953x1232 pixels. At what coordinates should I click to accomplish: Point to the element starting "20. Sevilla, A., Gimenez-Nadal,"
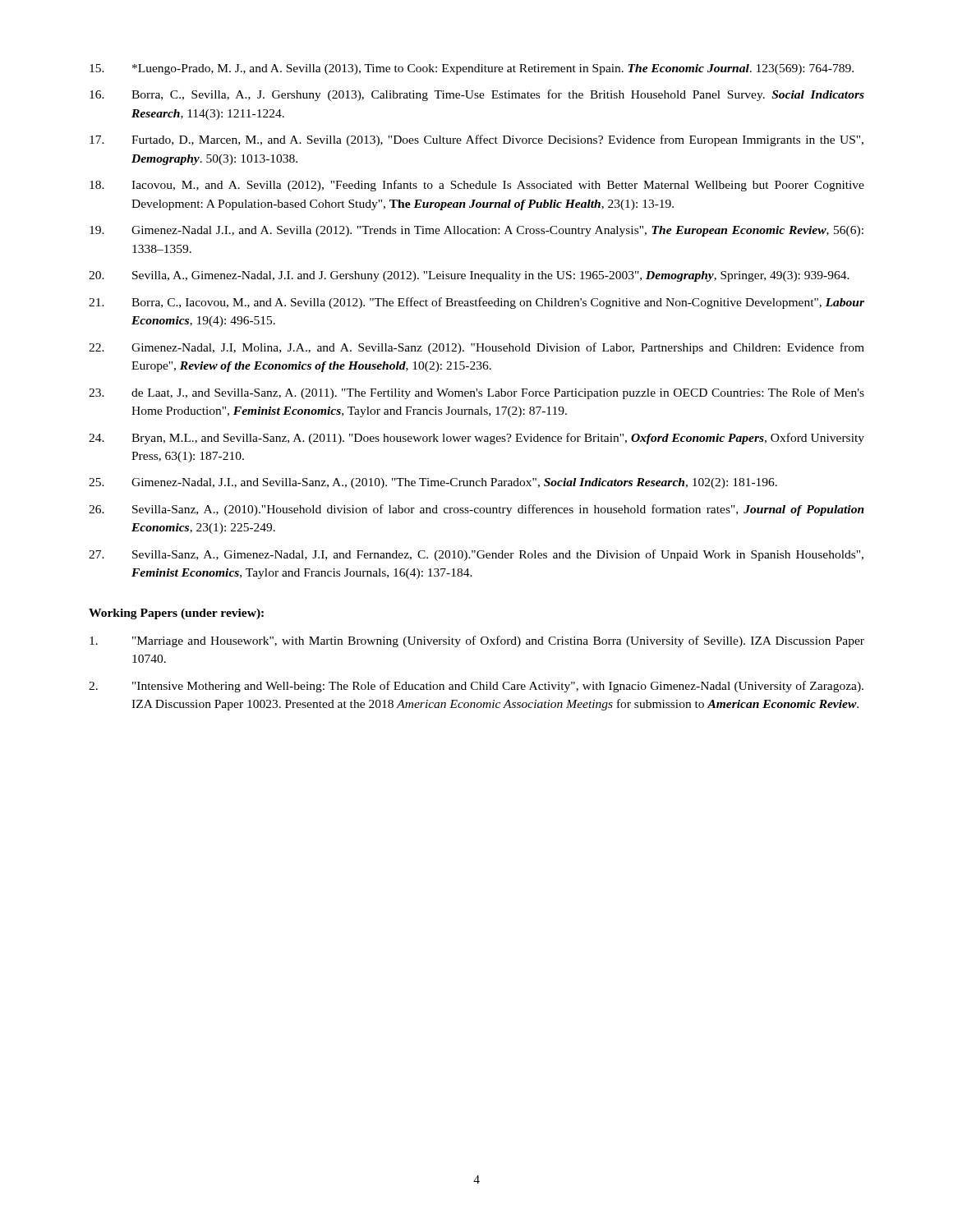pyautogui.click(x=476, y=275)
